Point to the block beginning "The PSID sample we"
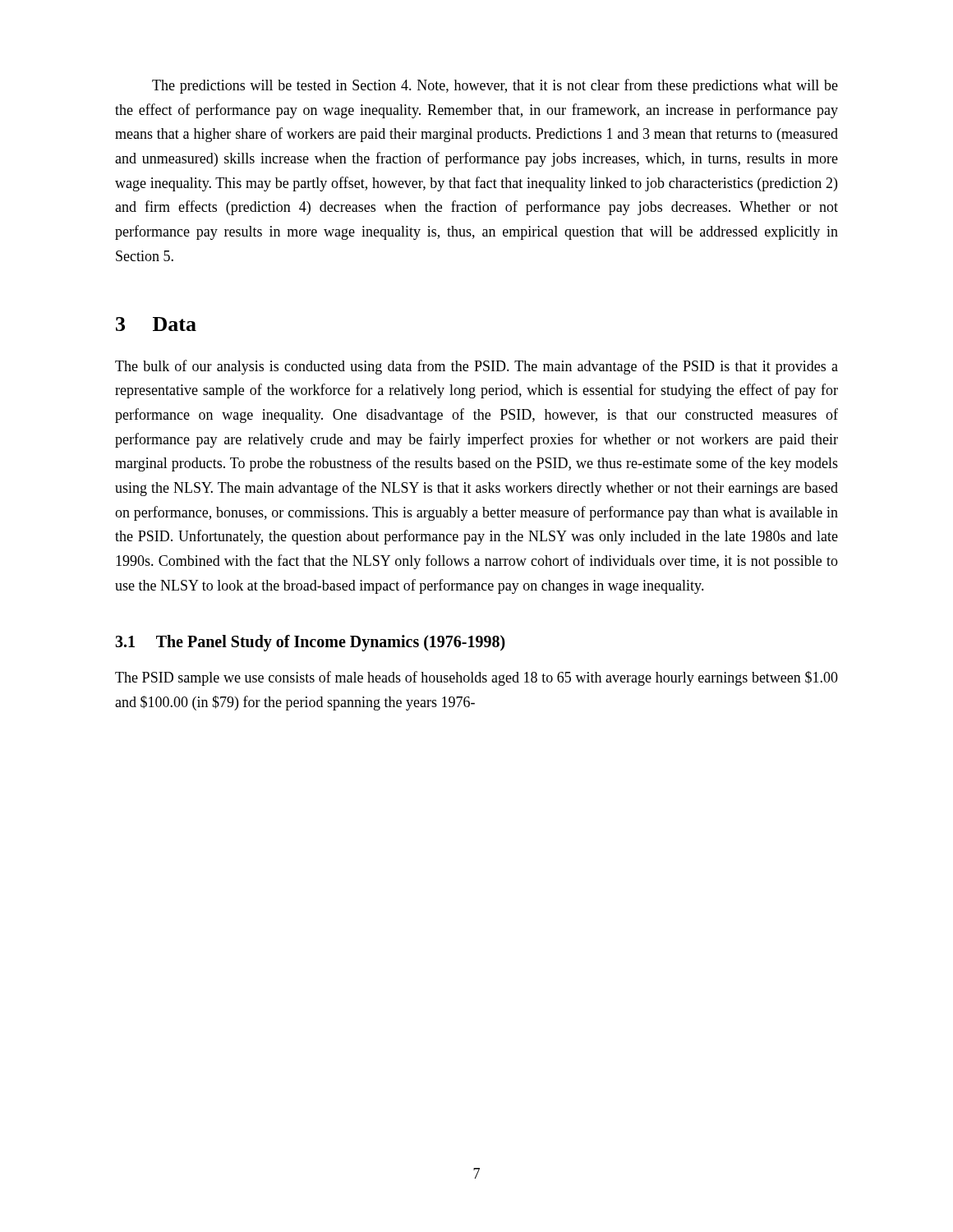The width and height of the screenshot is (953, 1232). [476, 691]
